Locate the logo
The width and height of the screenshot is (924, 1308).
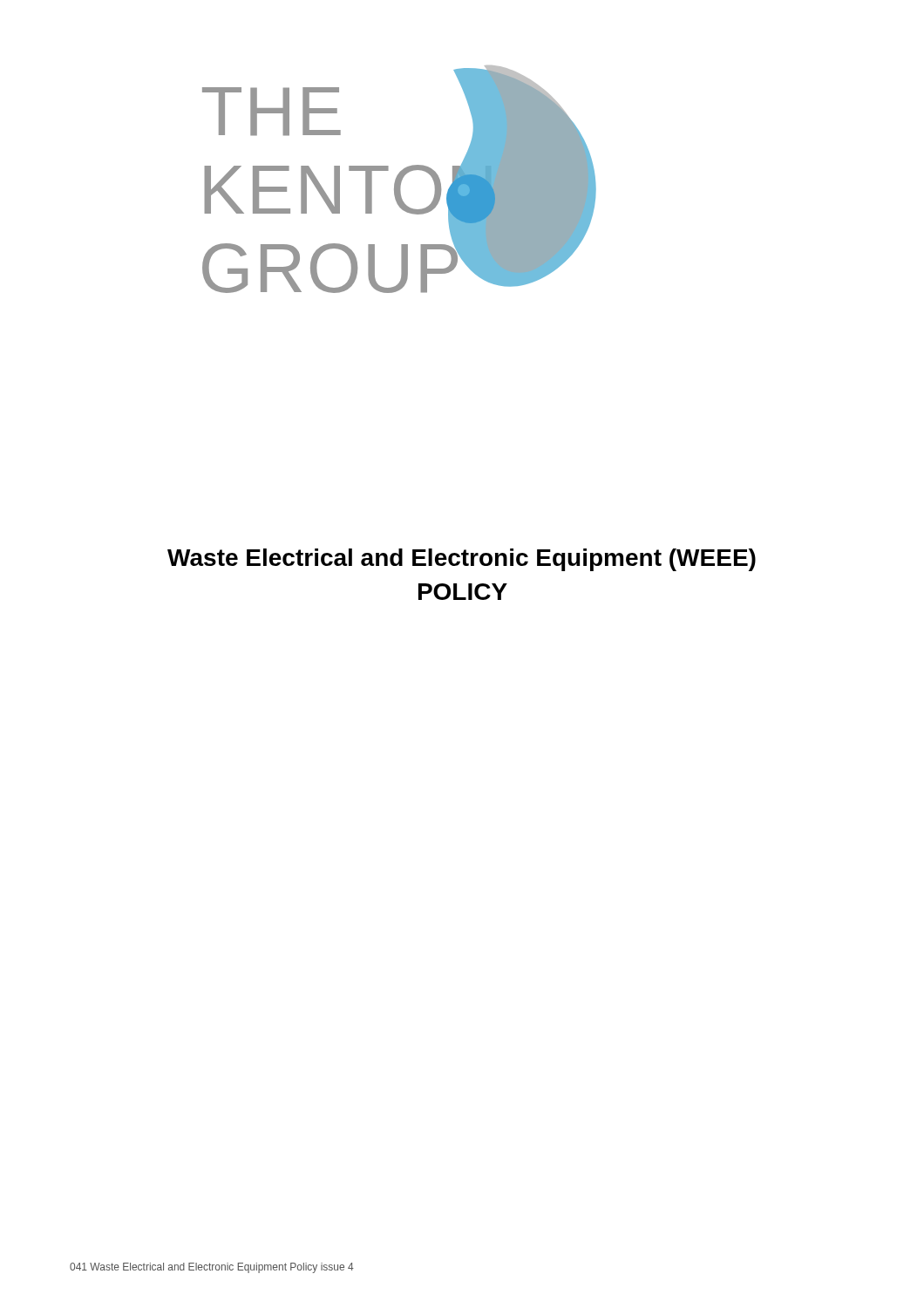[392, 183]
